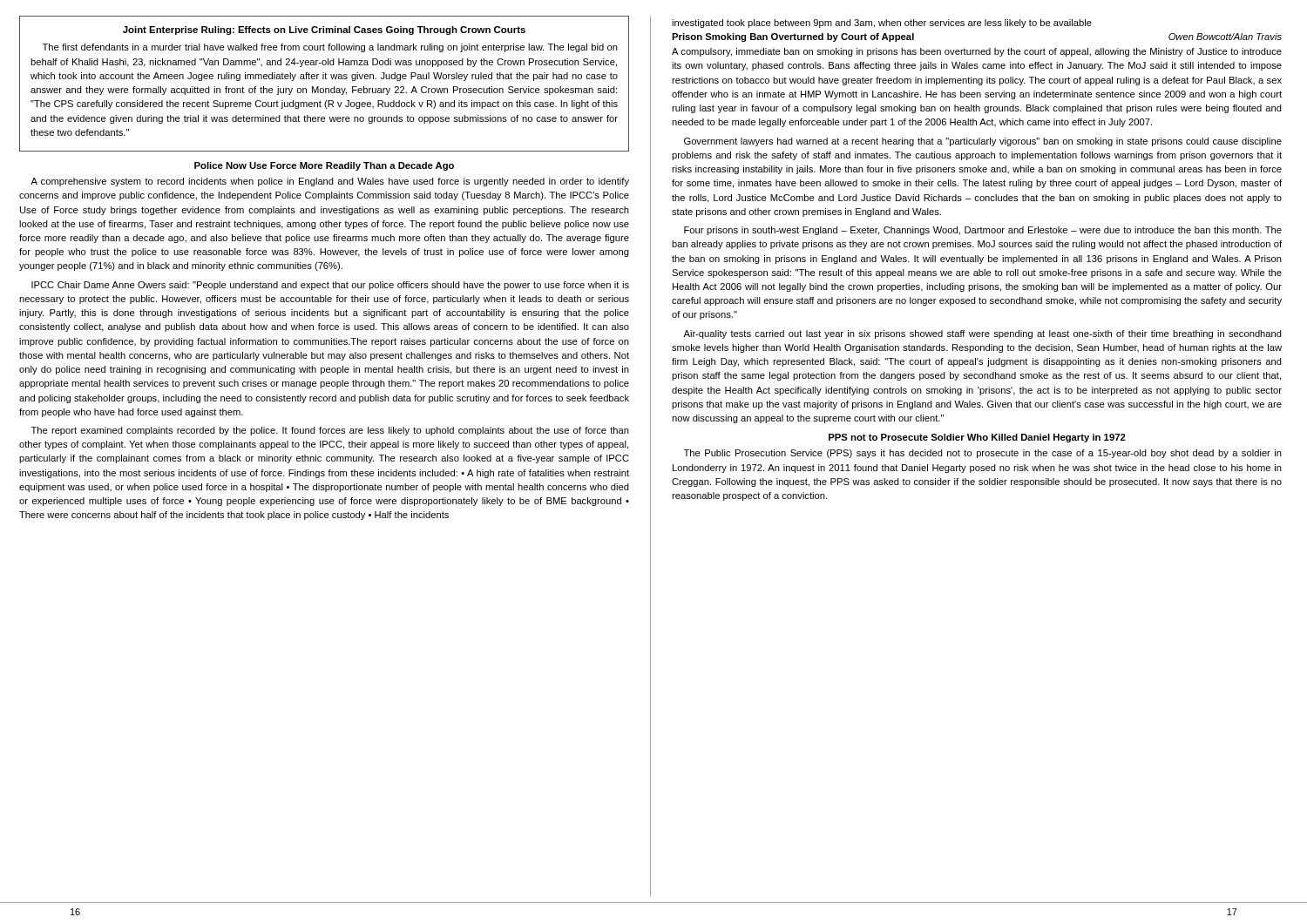Locate the block of text that opens with "The Public Prosecution"
This screenshot has width=1307, height=924.
(977, 474)
